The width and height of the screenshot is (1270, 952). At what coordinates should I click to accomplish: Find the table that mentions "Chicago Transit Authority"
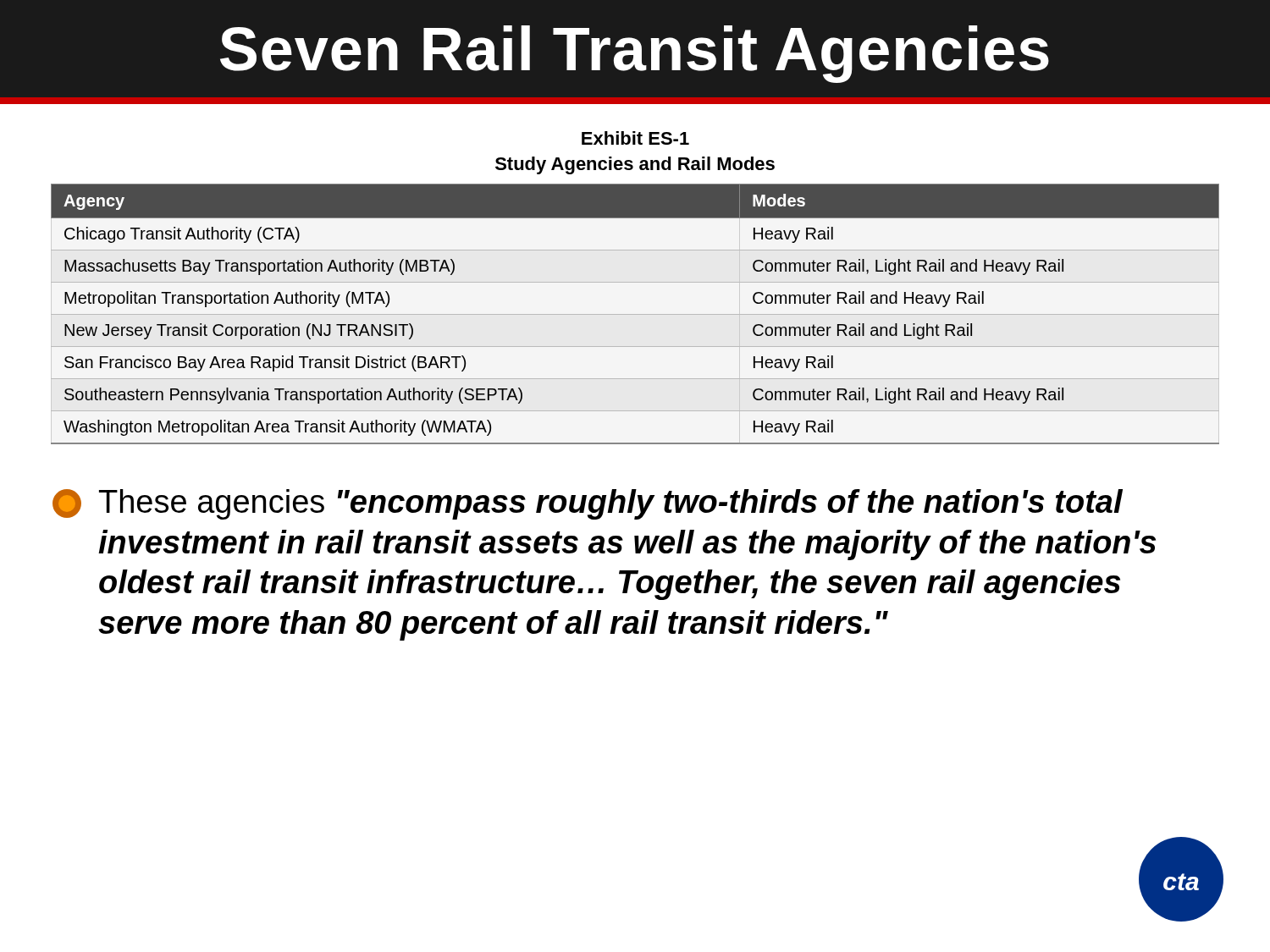pyautogui.click(x=635, y=314)
